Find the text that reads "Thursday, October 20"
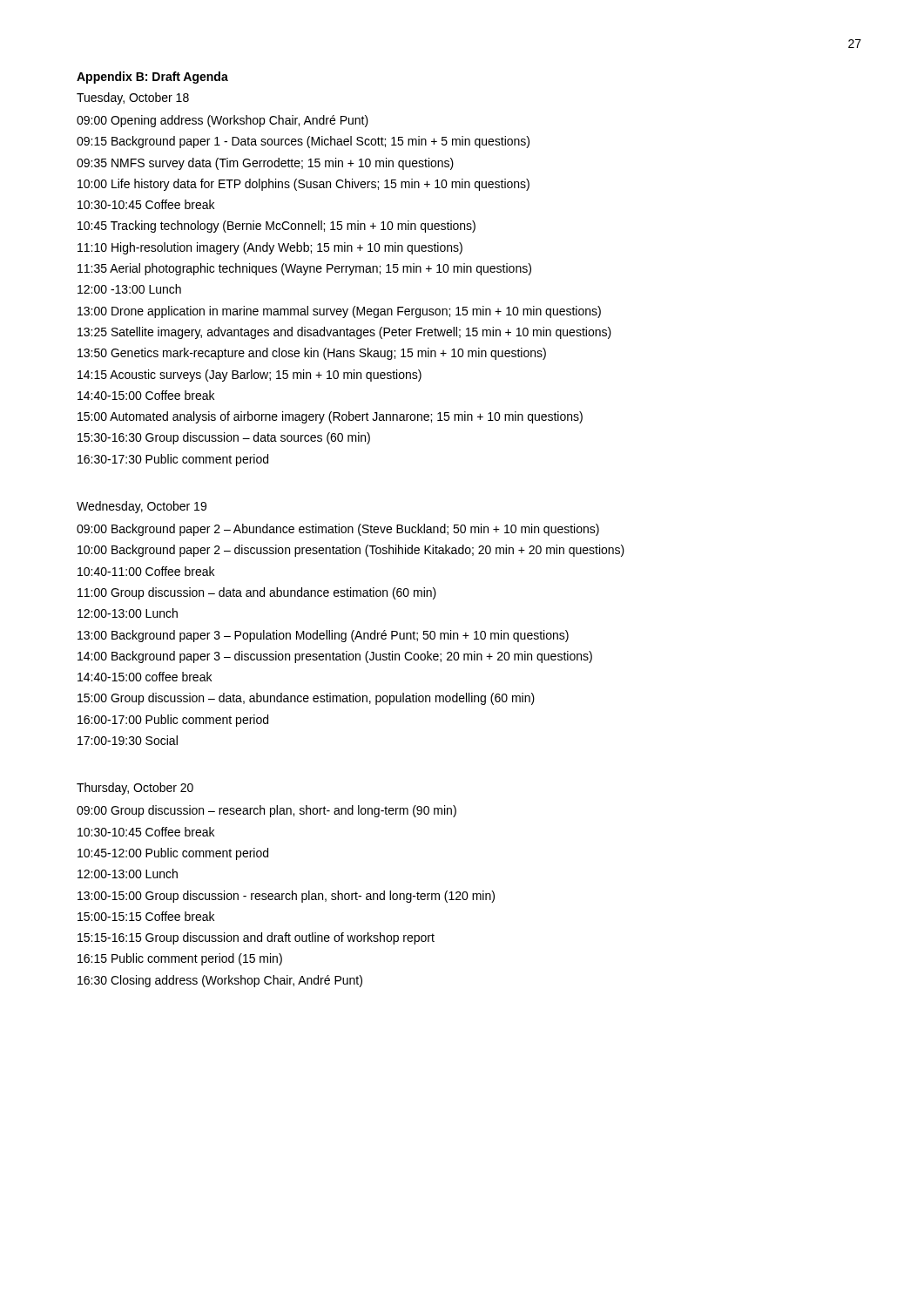 pyautogui.click(x=135, y=788)
